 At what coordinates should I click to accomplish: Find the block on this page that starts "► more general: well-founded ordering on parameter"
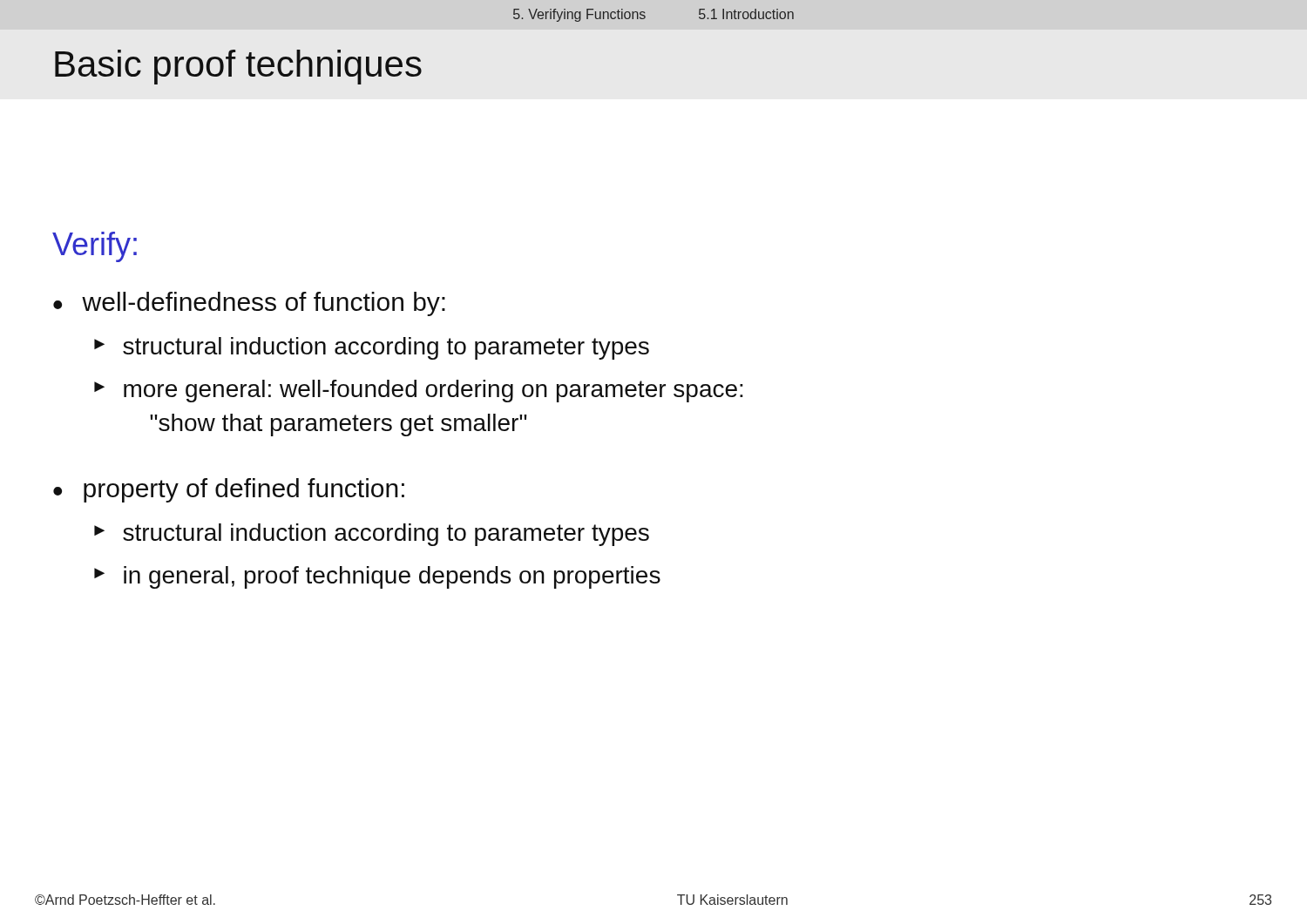[673, 406]
